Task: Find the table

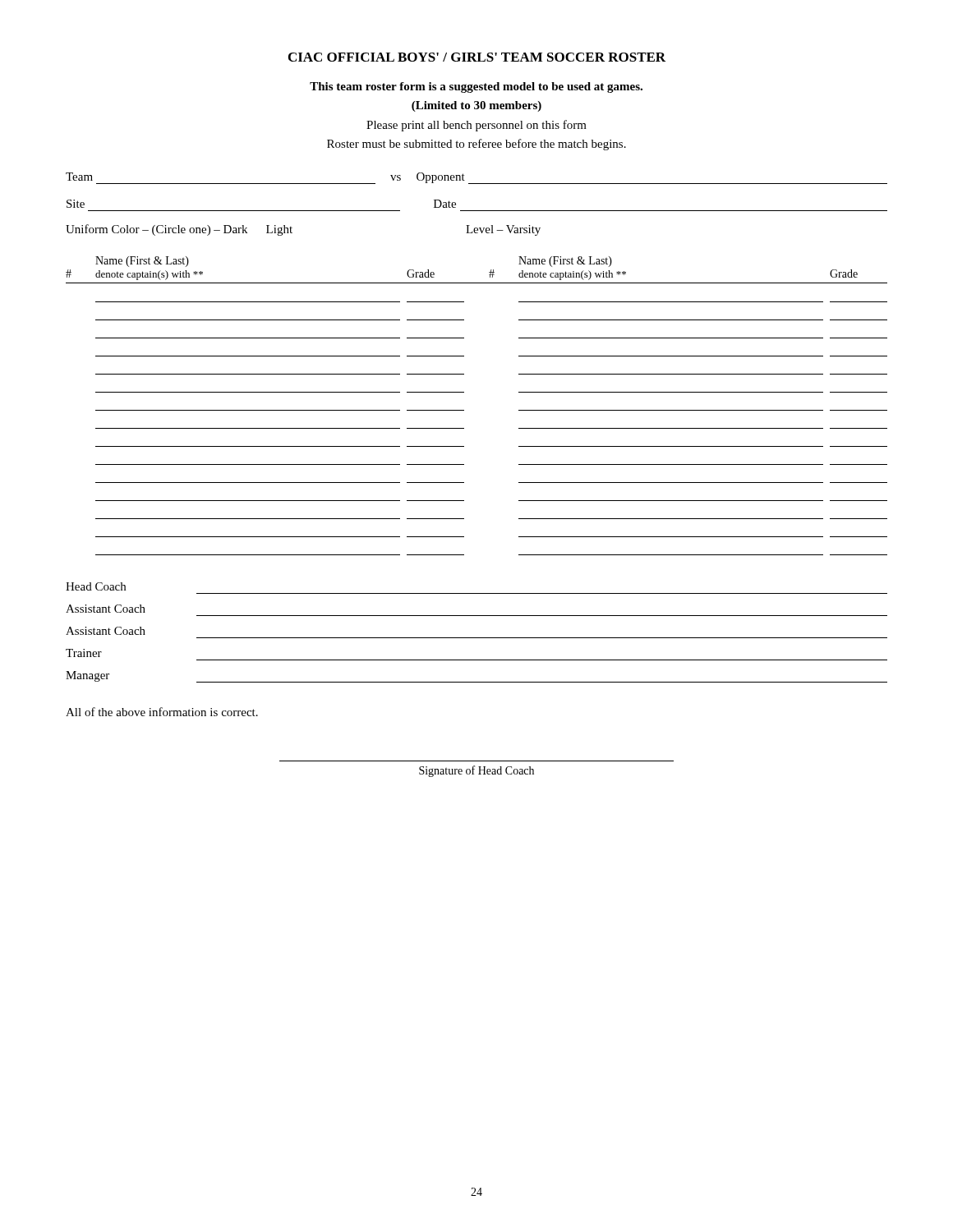Action: [476, 406]
